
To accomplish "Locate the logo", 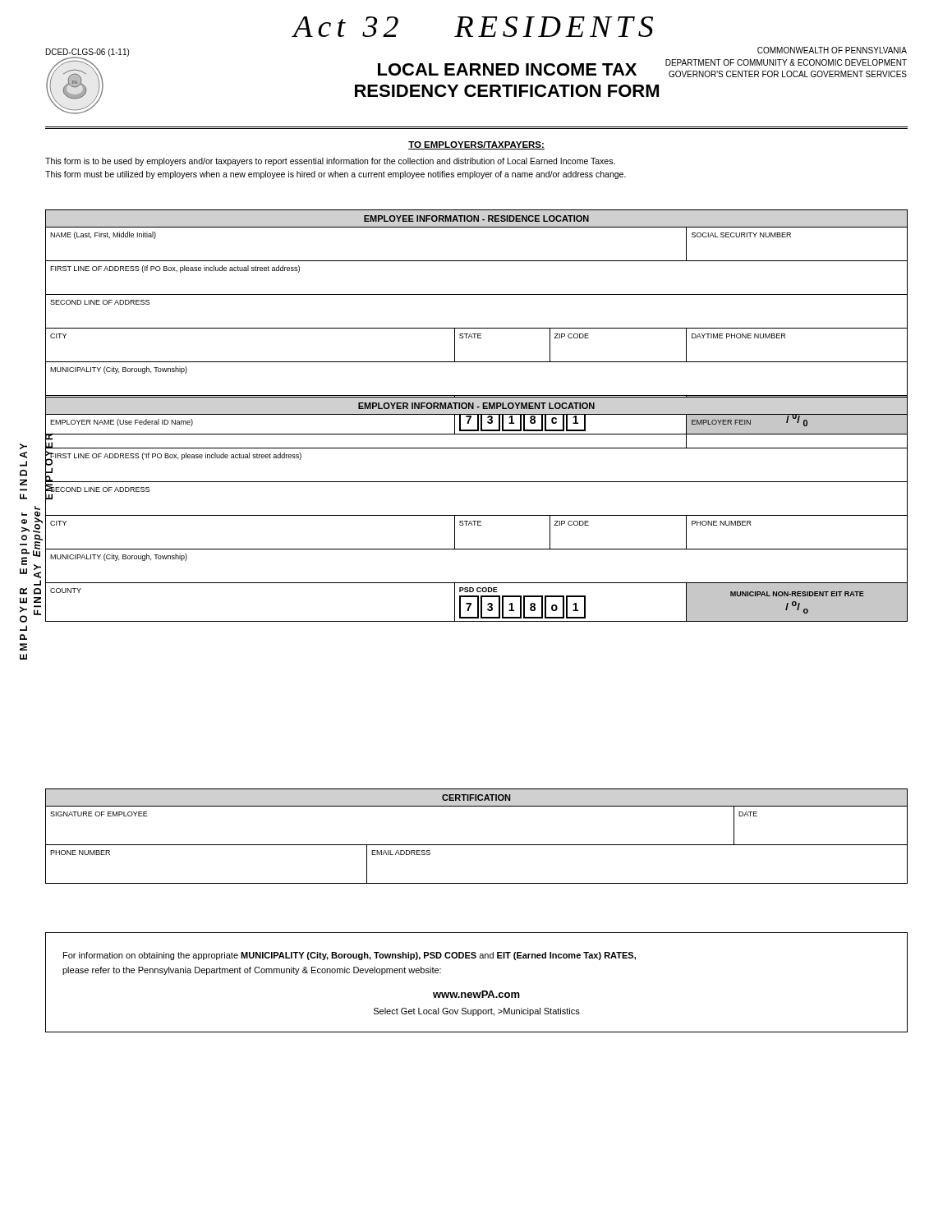I will (75, 85).
